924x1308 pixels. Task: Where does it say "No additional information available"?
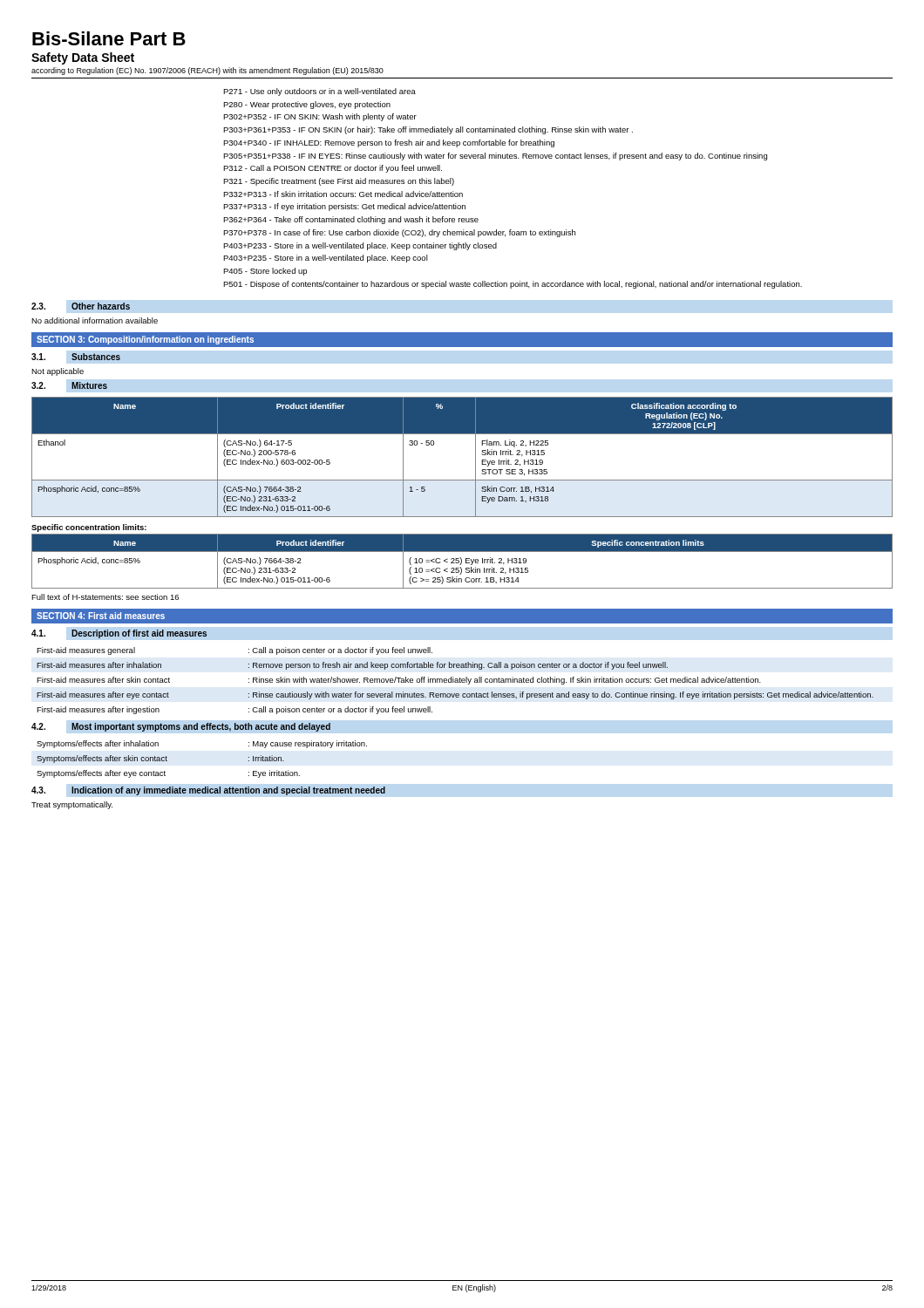(x=95, y=320)
